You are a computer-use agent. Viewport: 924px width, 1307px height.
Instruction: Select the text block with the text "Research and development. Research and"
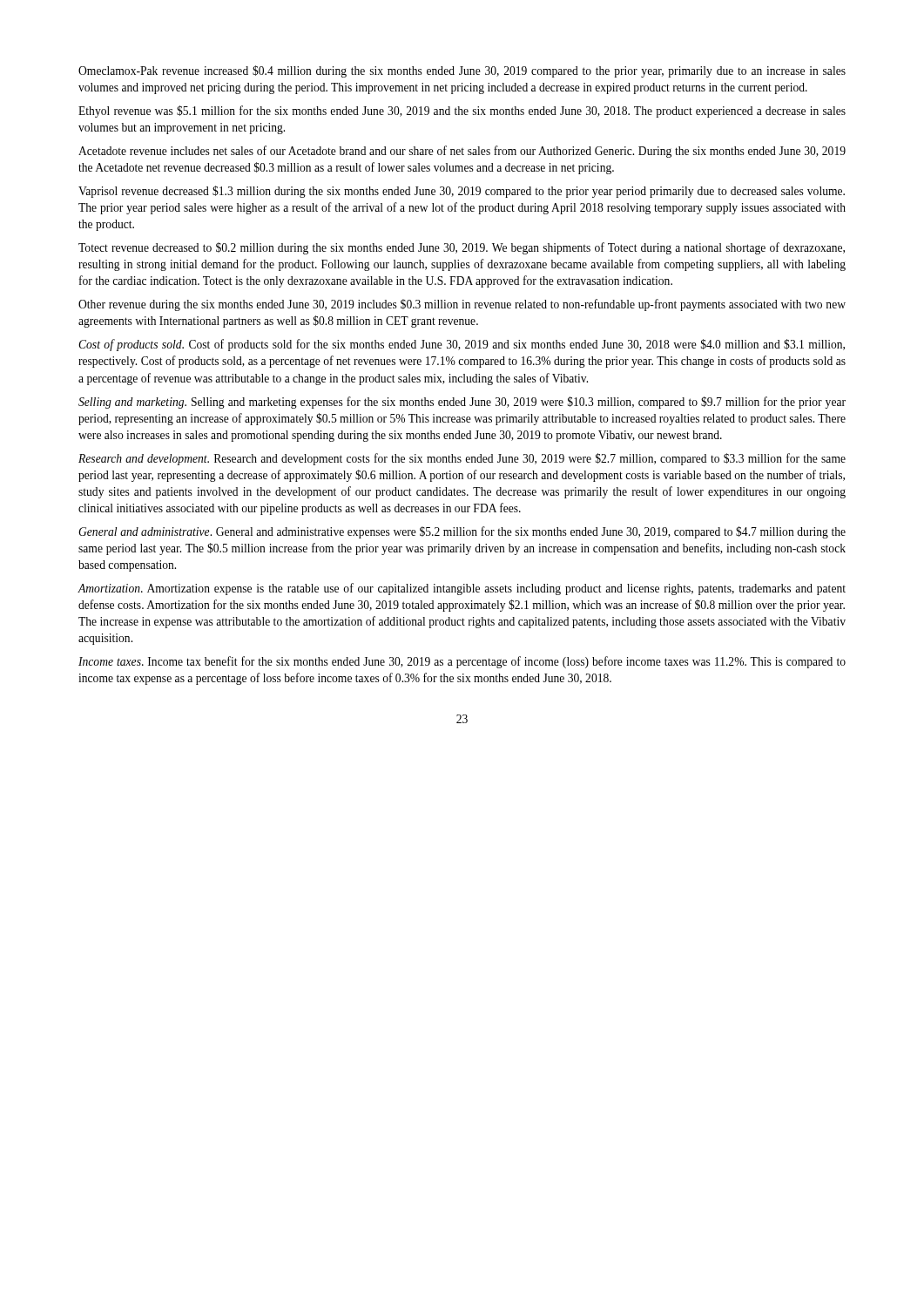pos(462,483)
